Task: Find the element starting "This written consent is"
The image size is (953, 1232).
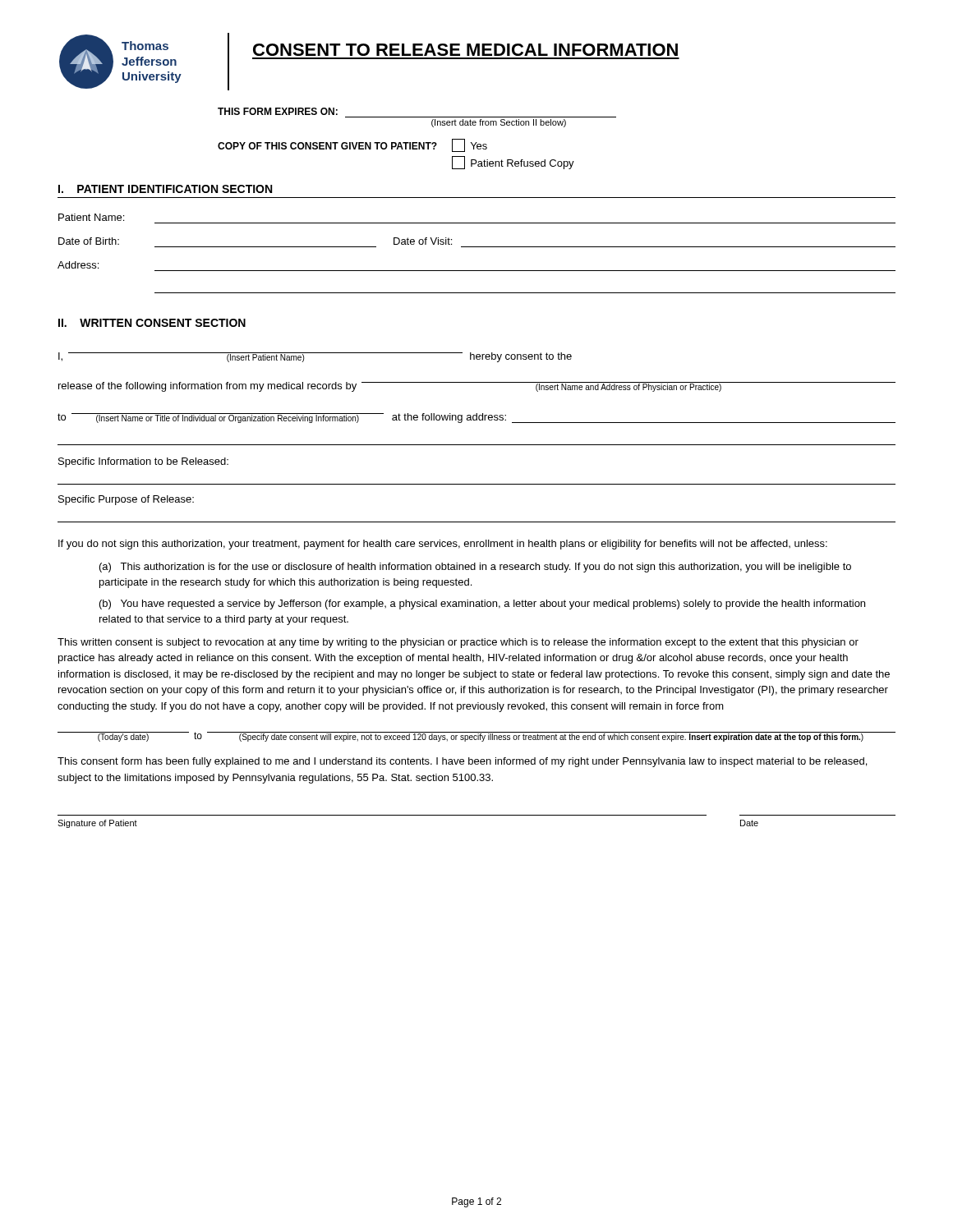Action: [x=474, y=674]
